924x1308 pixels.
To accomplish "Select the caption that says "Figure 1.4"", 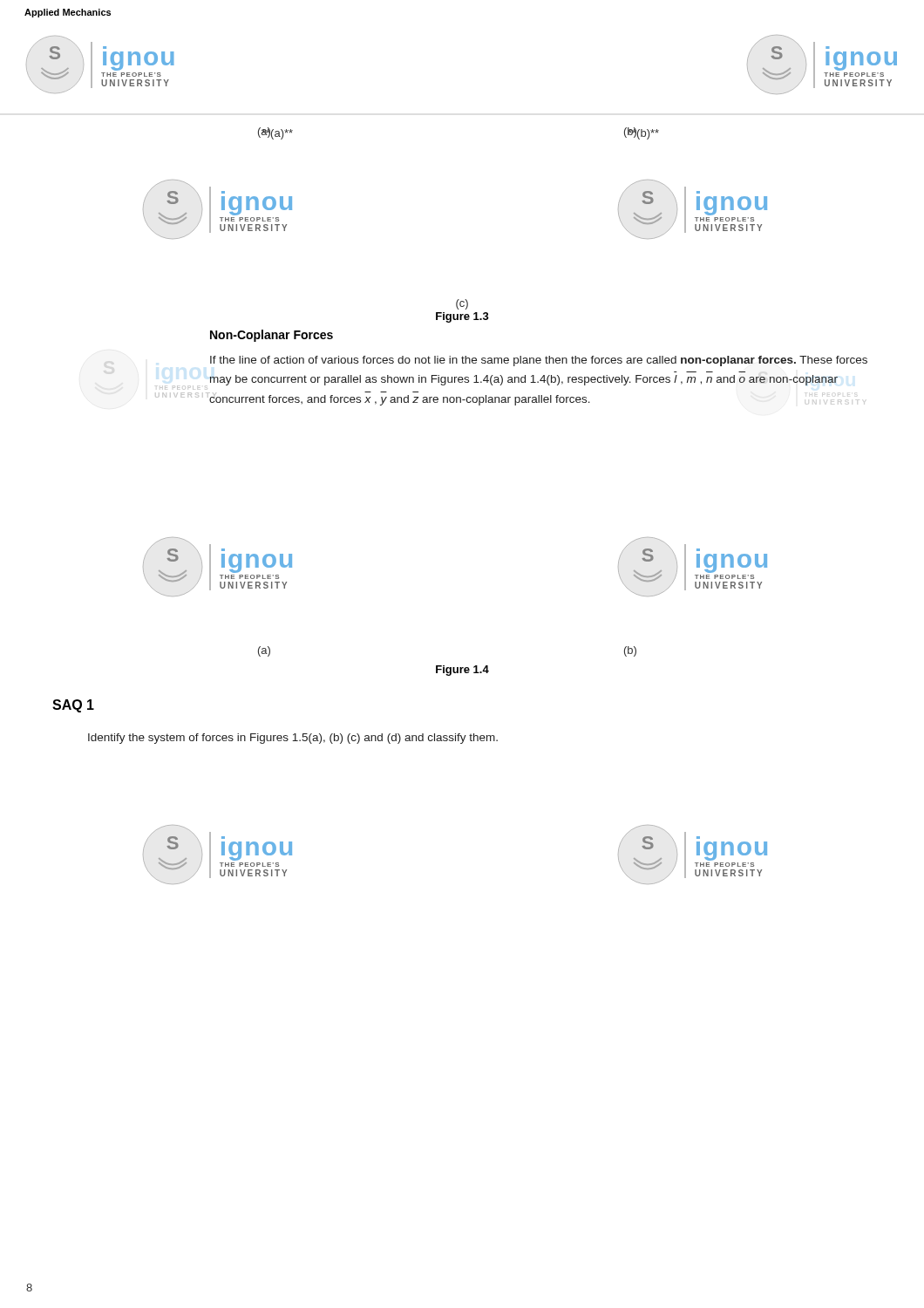I will 462,669.
